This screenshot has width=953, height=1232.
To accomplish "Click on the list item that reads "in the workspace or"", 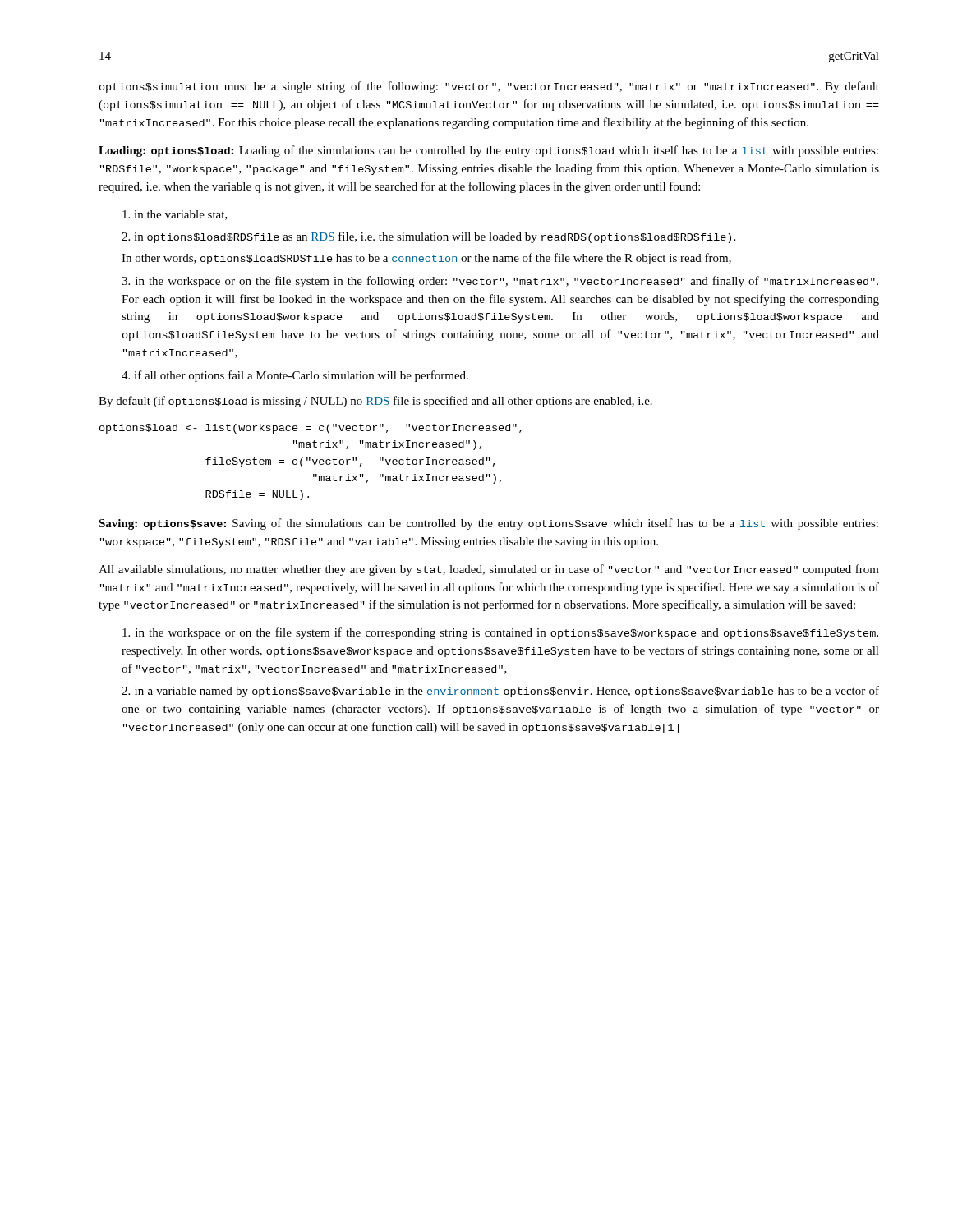I will click(500, 651).
